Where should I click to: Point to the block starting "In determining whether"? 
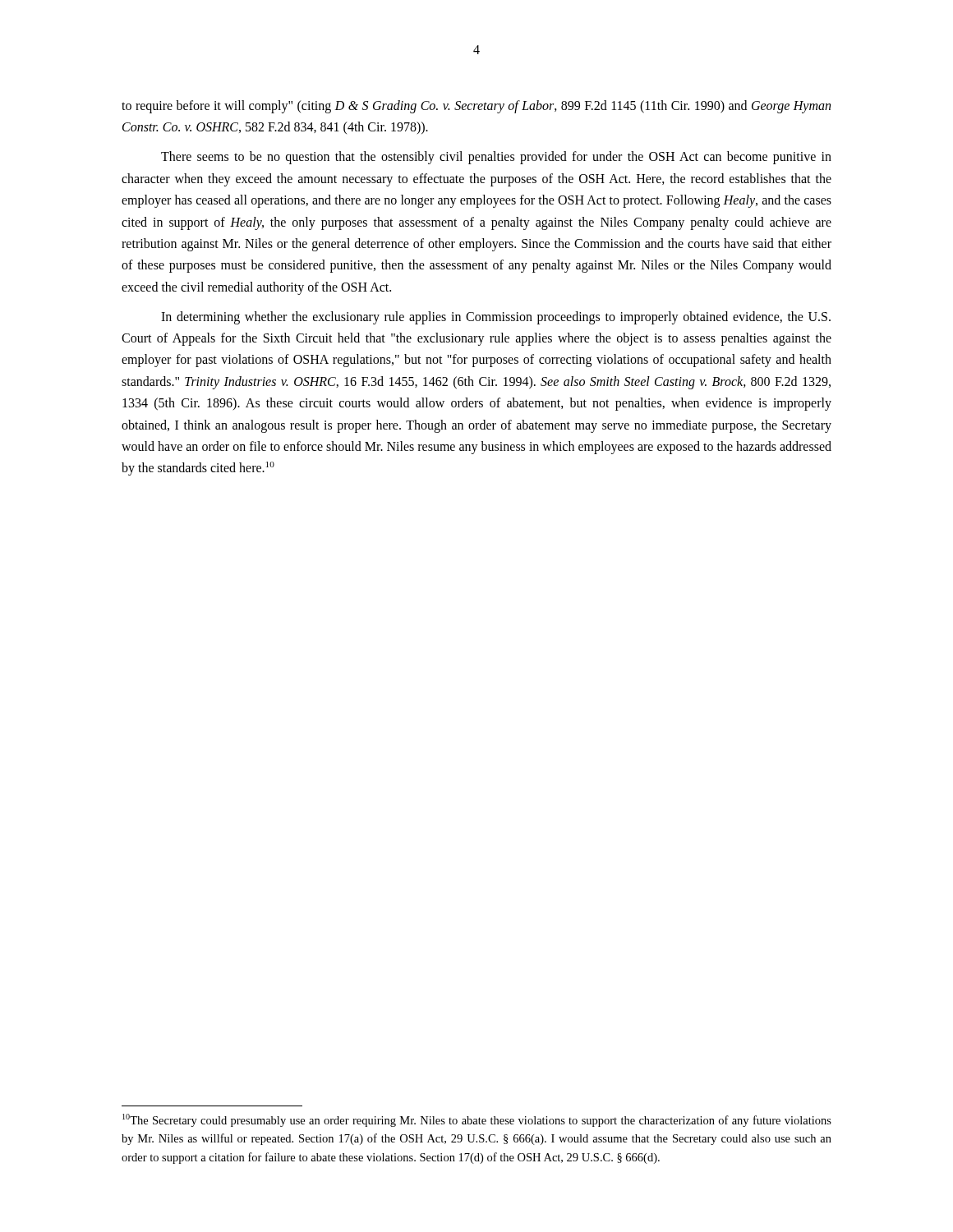tap(476, 392)
